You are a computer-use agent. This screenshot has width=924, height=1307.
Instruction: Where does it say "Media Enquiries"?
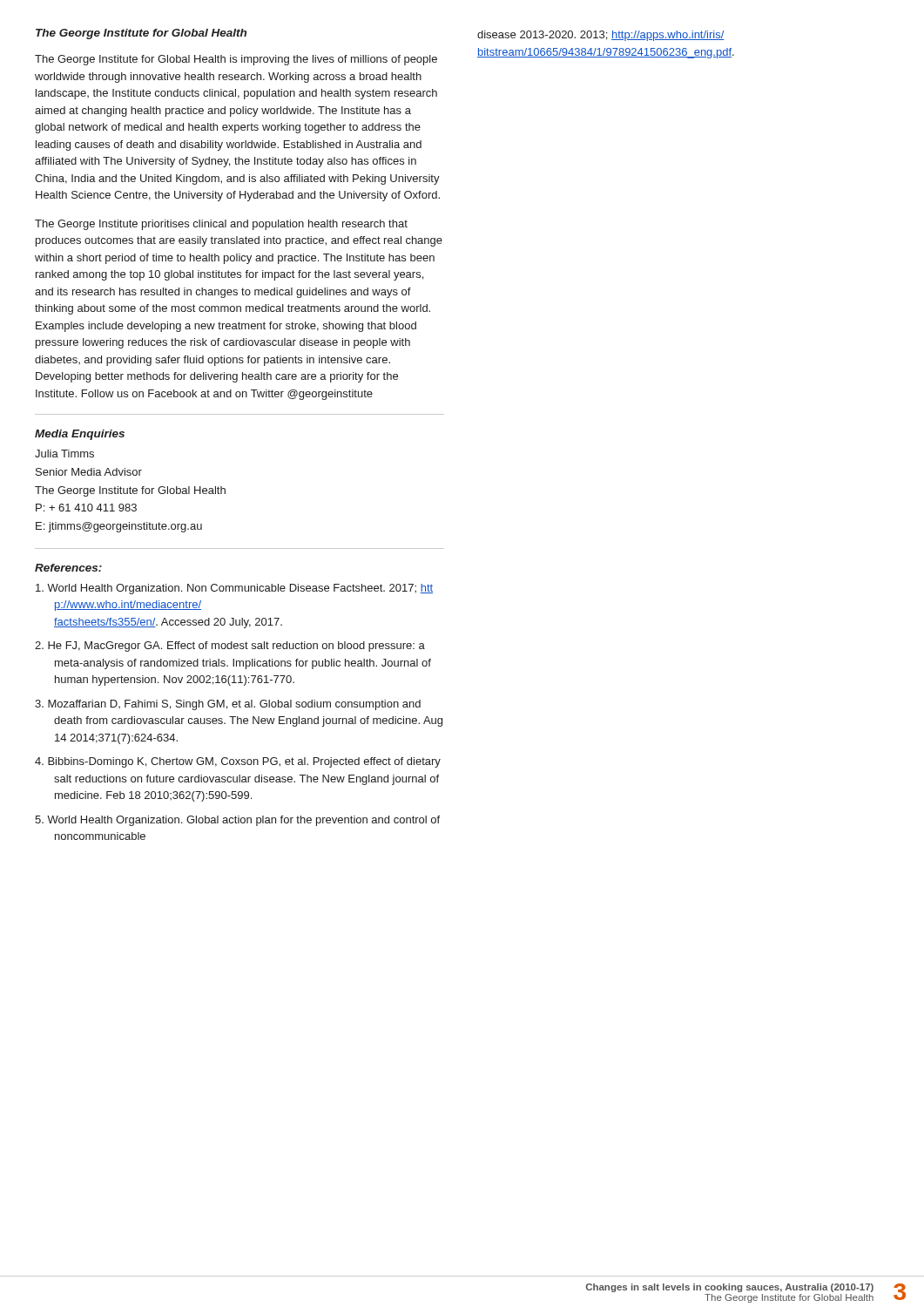80,435
